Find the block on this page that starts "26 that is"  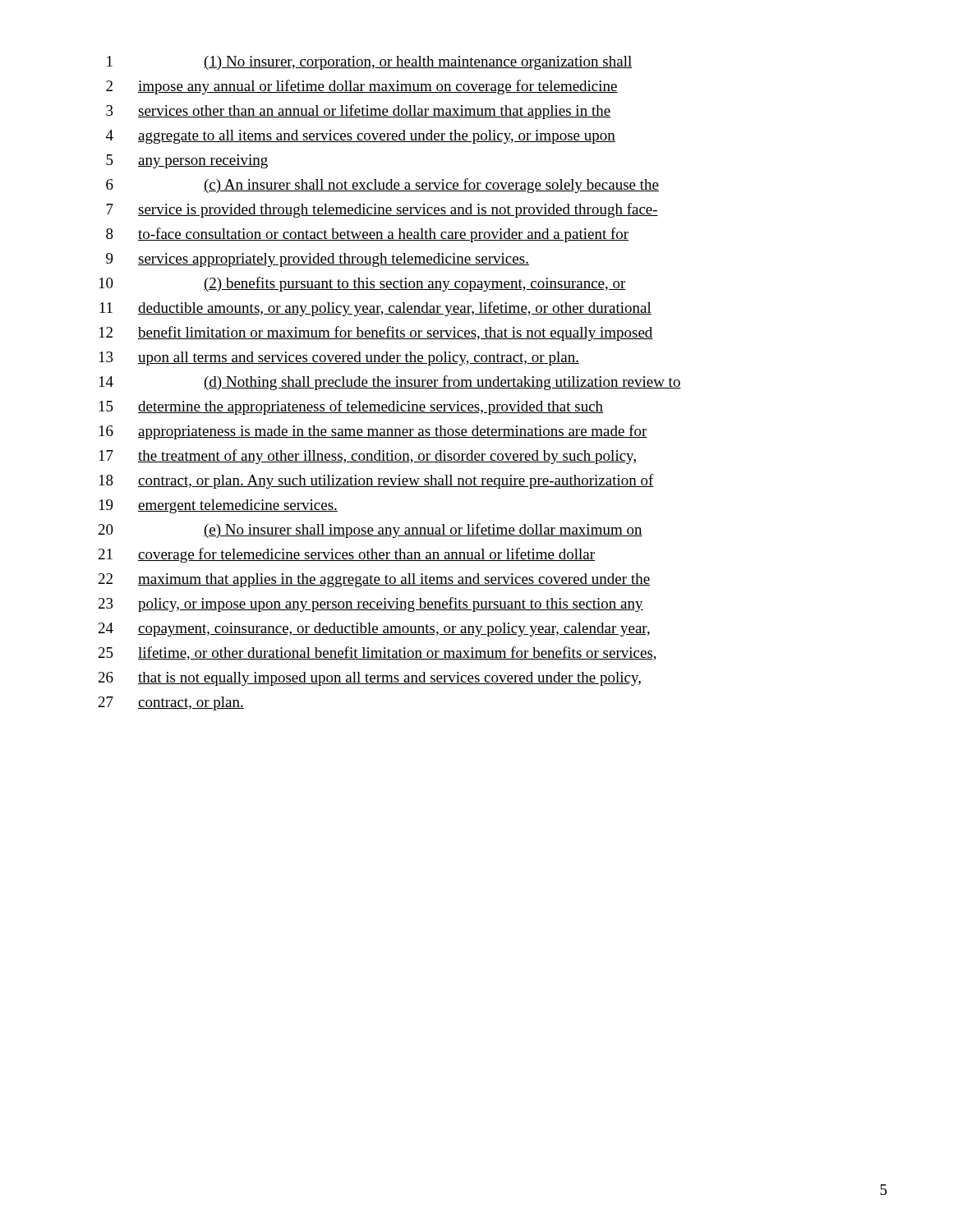click(485, 677)
